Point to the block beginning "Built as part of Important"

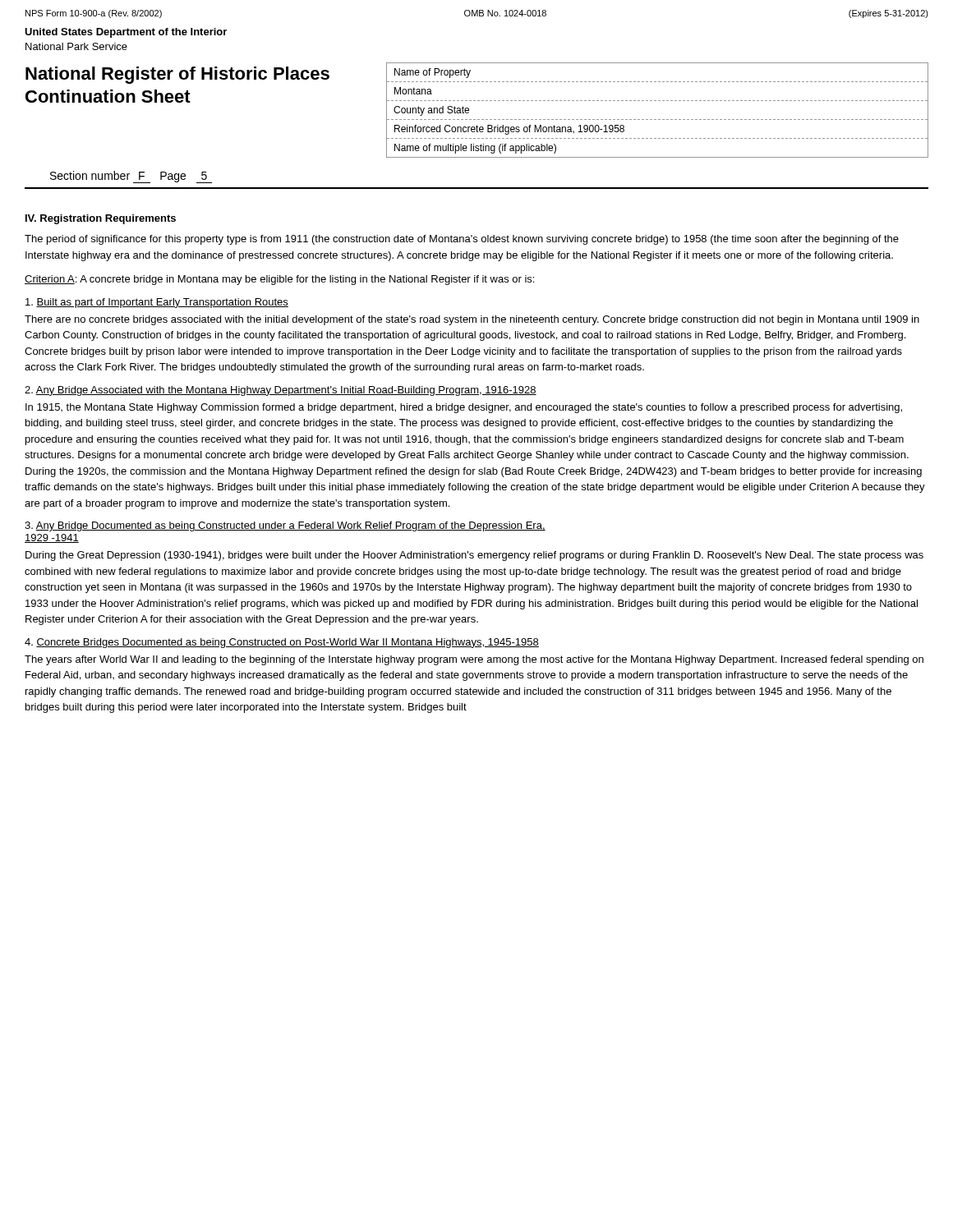156,302
